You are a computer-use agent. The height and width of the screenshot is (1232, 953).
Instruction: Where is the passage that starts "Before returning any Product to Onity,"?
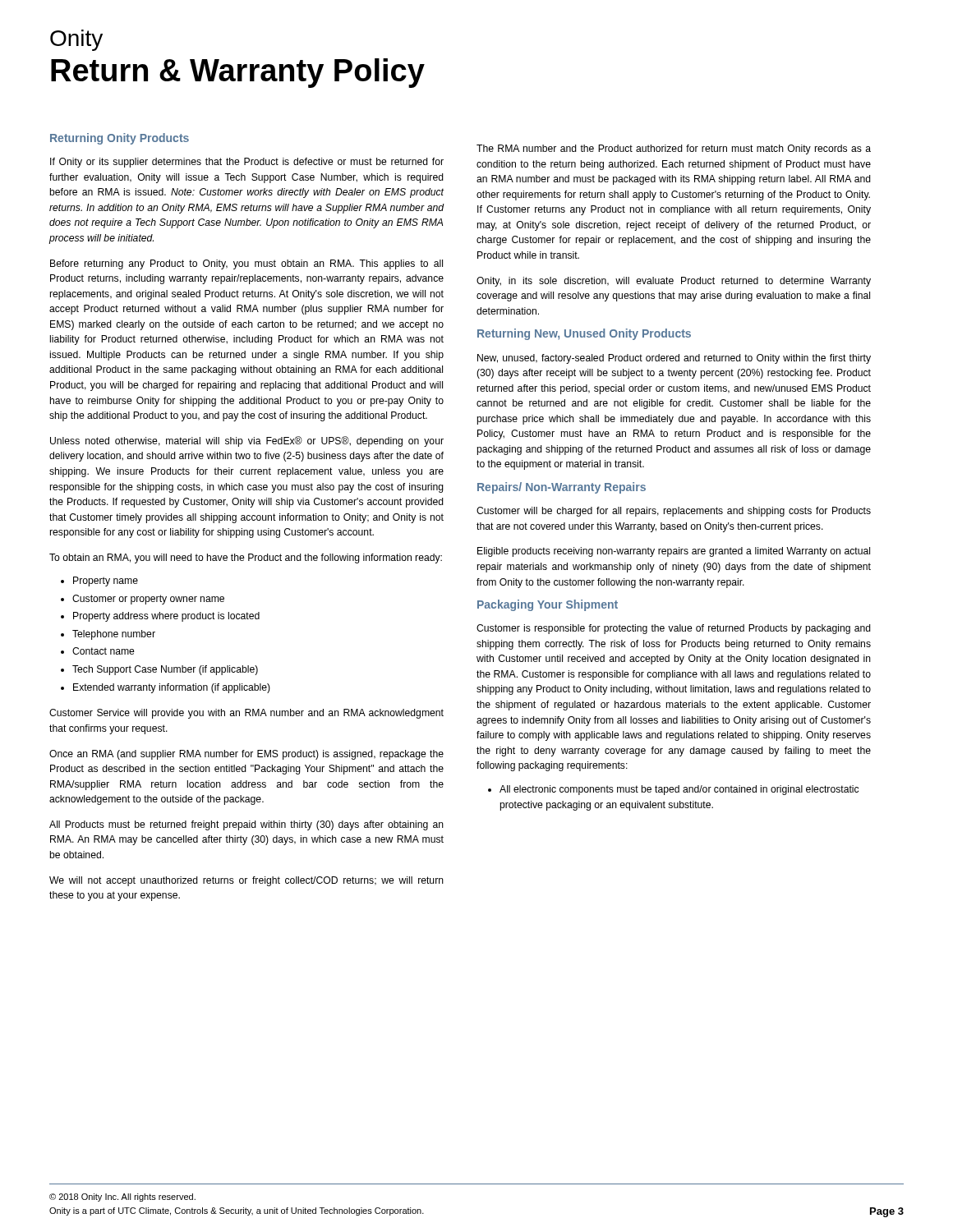pyautogui.click(x=246, y=340)
